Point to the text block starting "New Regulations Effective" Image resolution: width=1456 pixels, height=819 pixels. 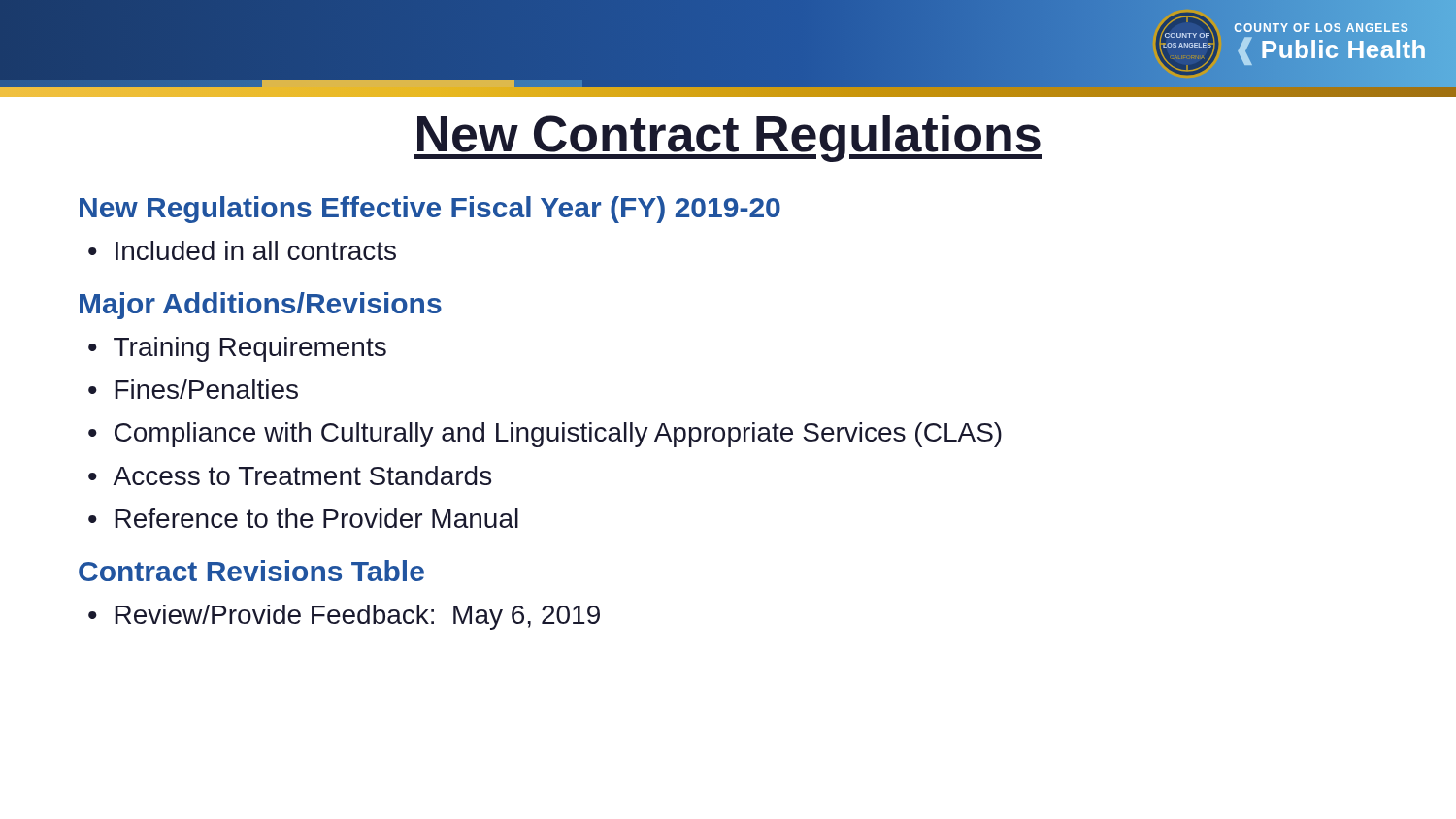click(429, 207)
